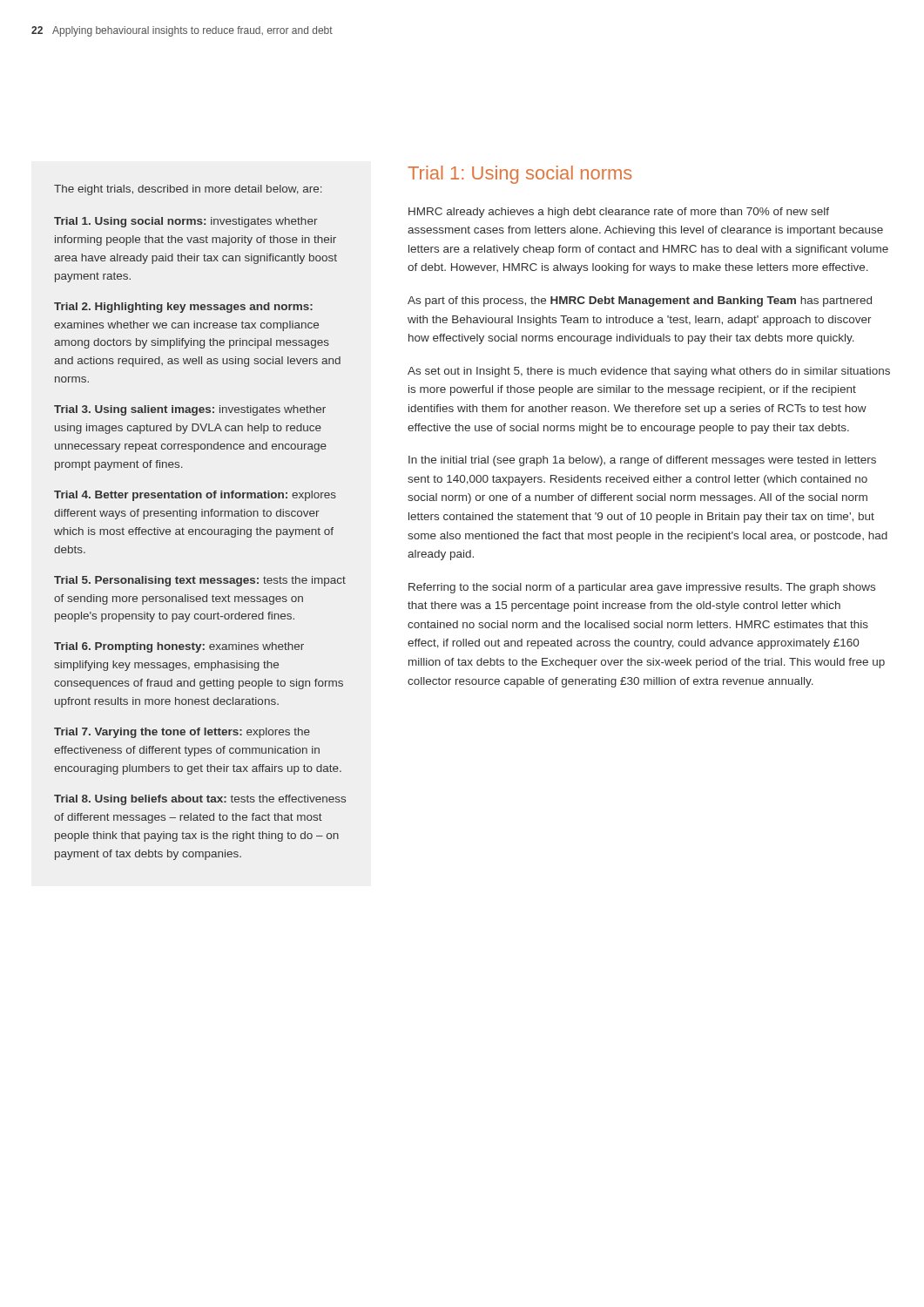Find the block on this page that starts "Trial 7. Varying the tone of letters: explores"
The width and height of the screenshot is (924, 1307).
(198, 750)
